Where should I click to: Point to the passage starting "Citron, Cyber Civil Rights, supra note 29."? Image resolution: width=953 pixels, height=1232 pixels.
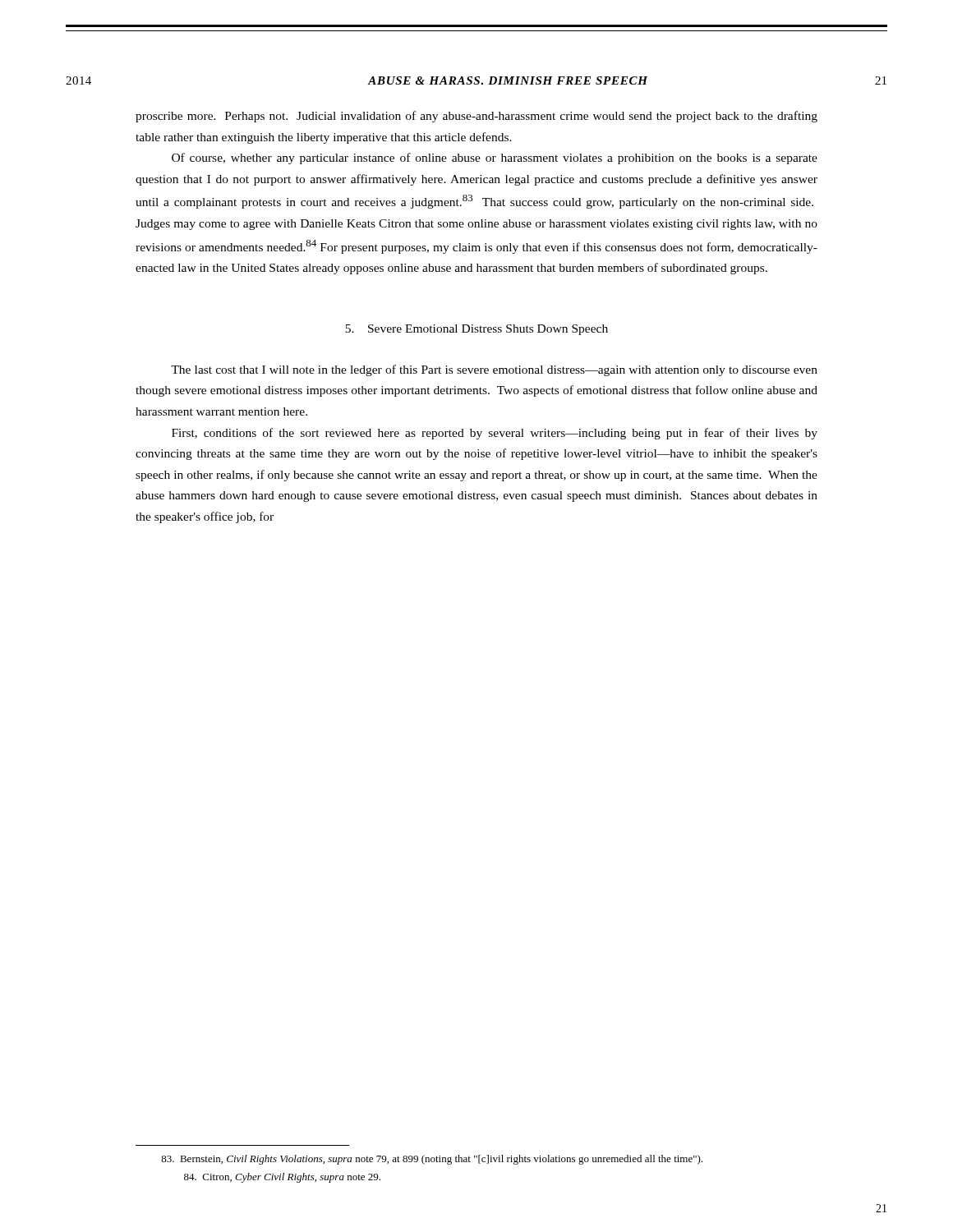tap(282, 1178)
